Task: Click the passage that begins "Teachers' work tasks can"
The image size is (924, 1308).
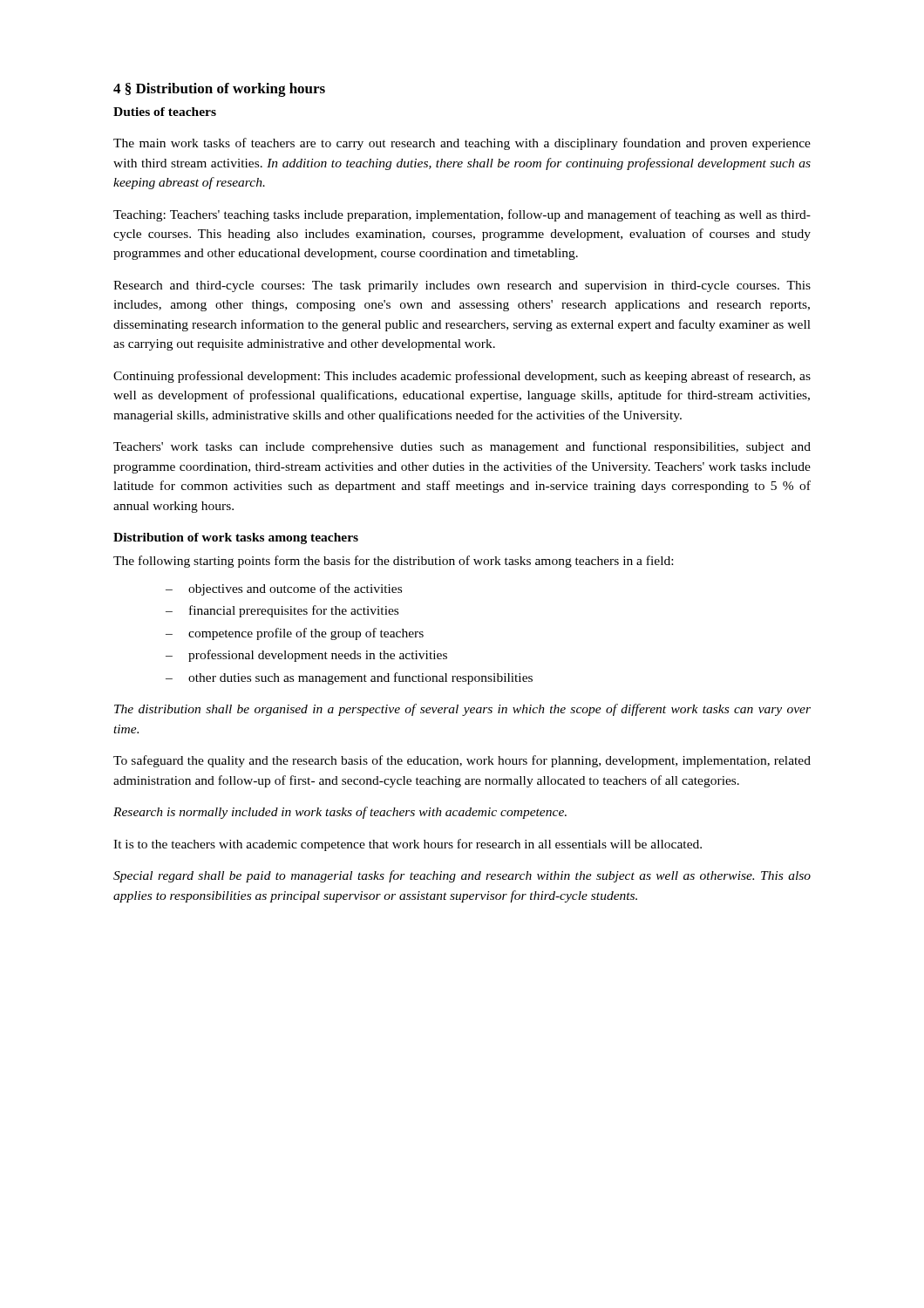Action: (x=462, y=476)
